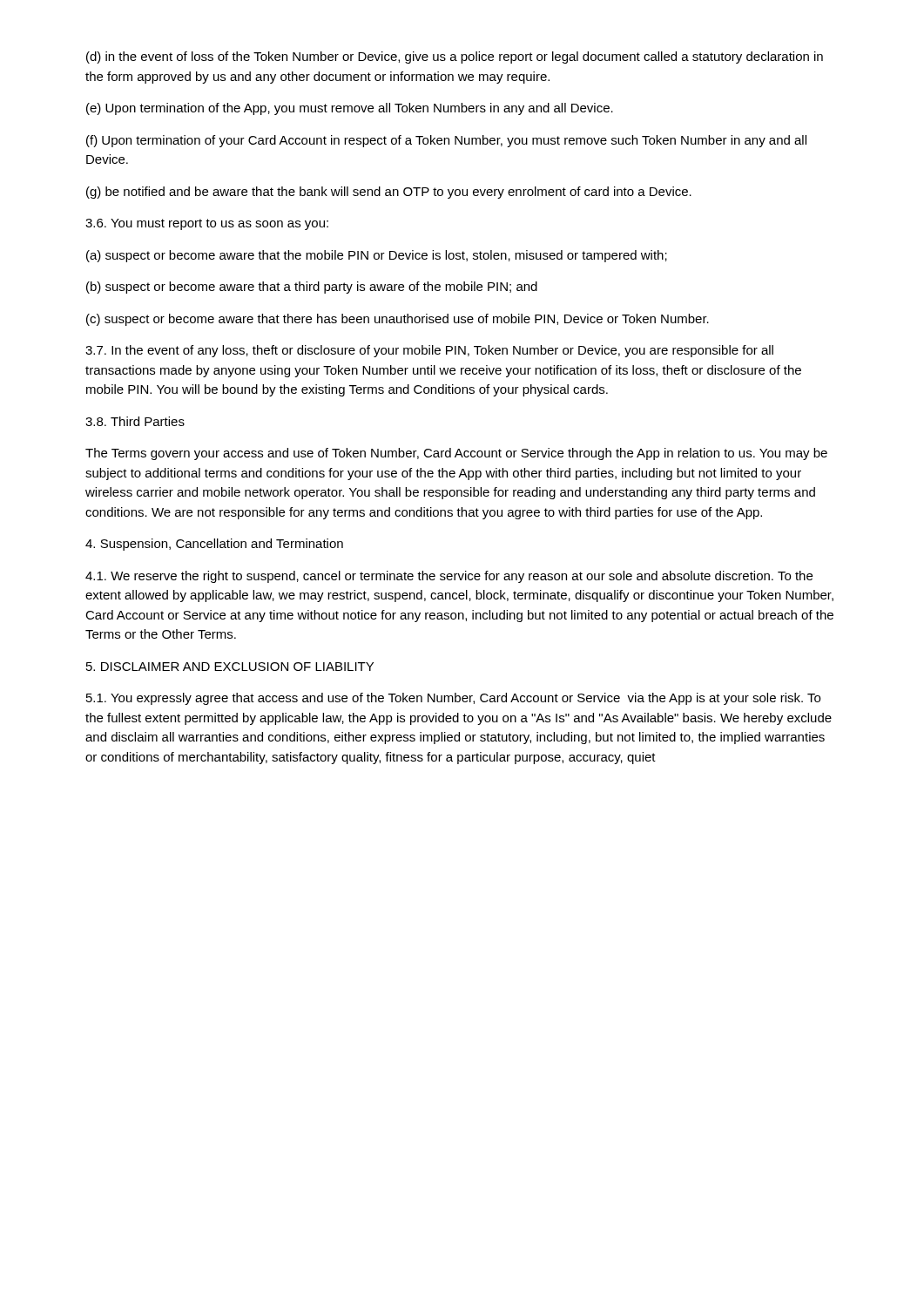
Task: Find the text block that says "7. In the event"
Action: pyautogui.click(x=444, y=369)
